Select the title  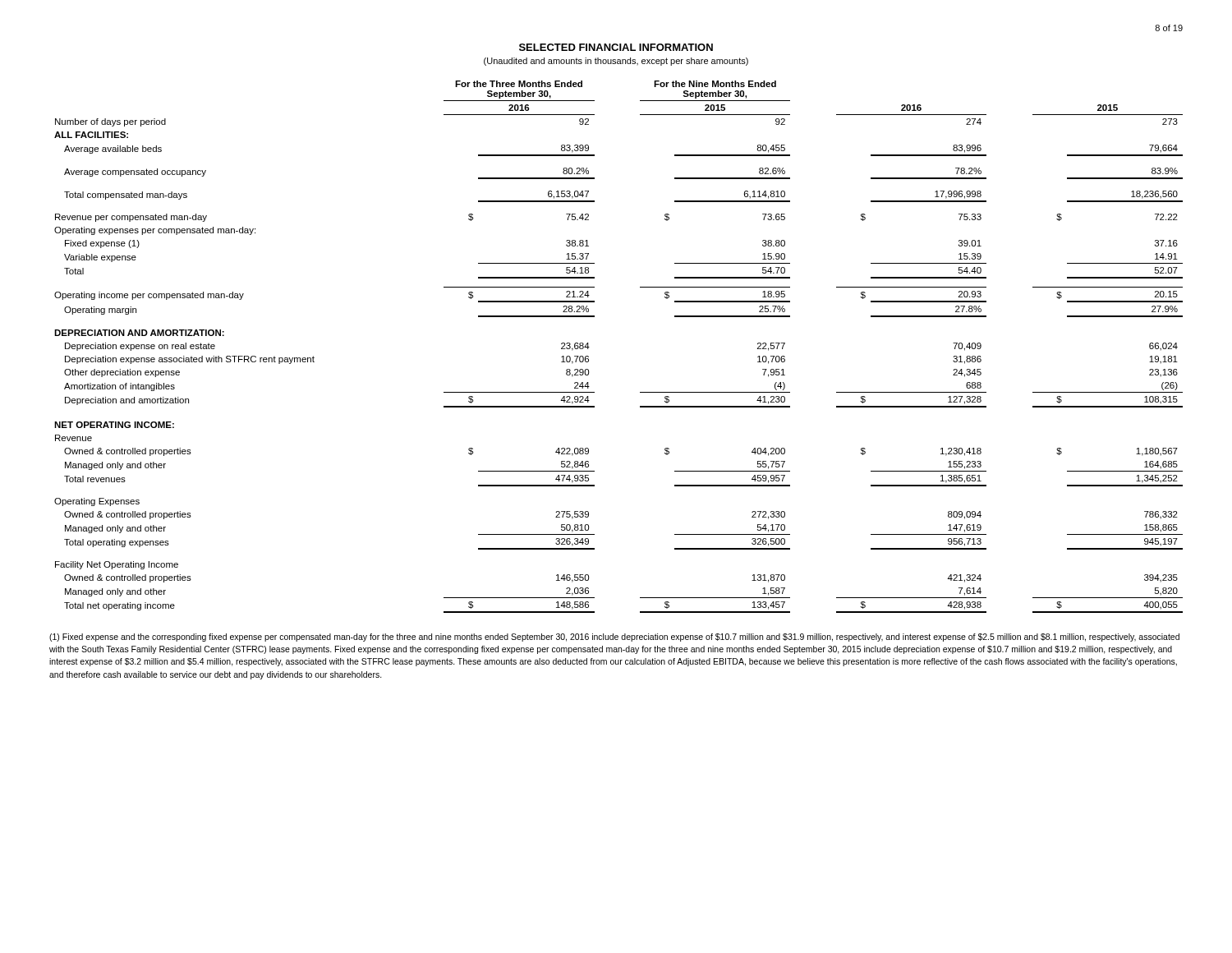coord(616,47)
